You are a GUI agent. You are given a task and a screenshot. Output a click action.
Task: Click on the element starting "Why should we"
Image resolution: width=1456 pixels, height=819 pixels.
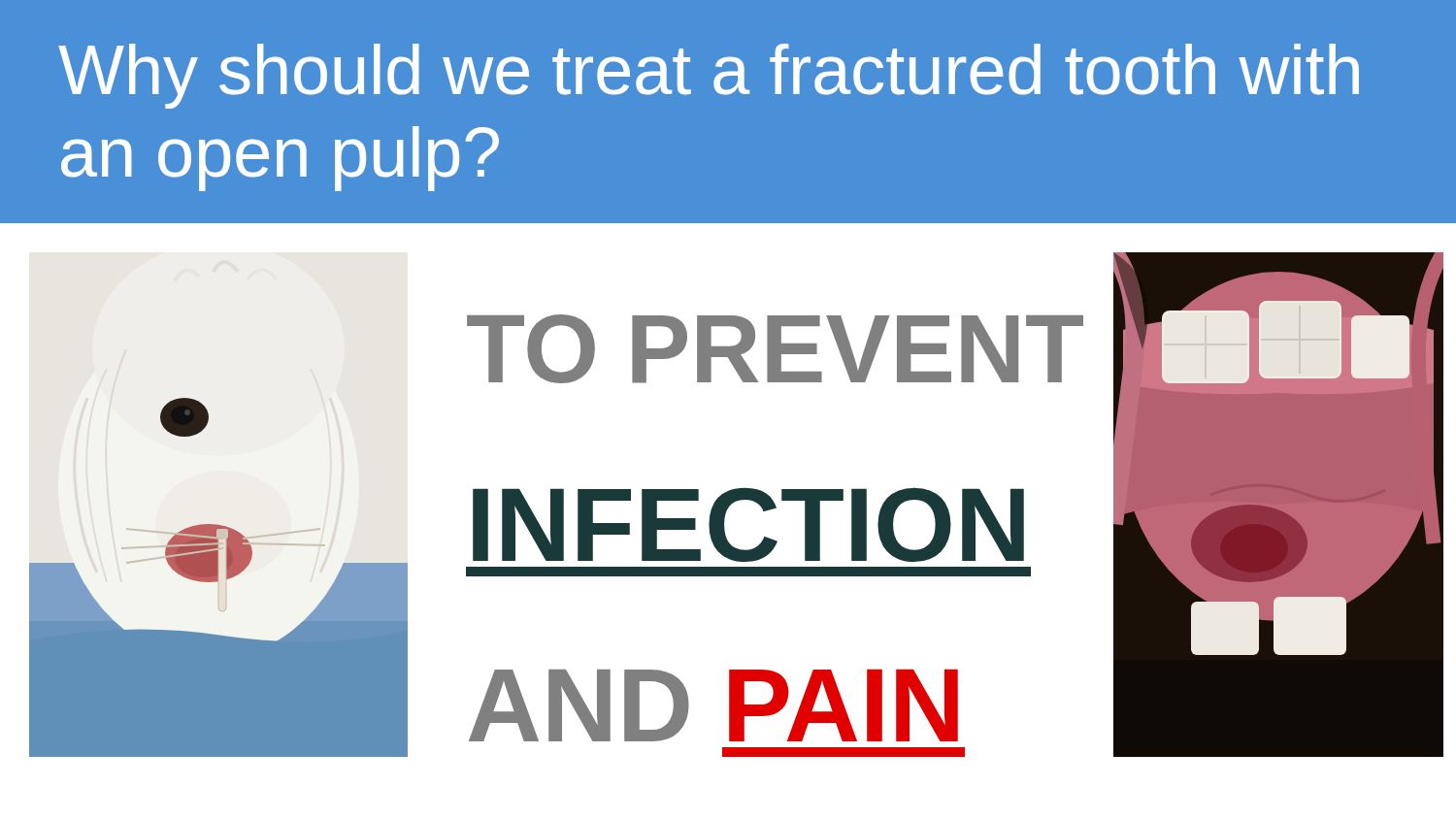click(711, 112)
